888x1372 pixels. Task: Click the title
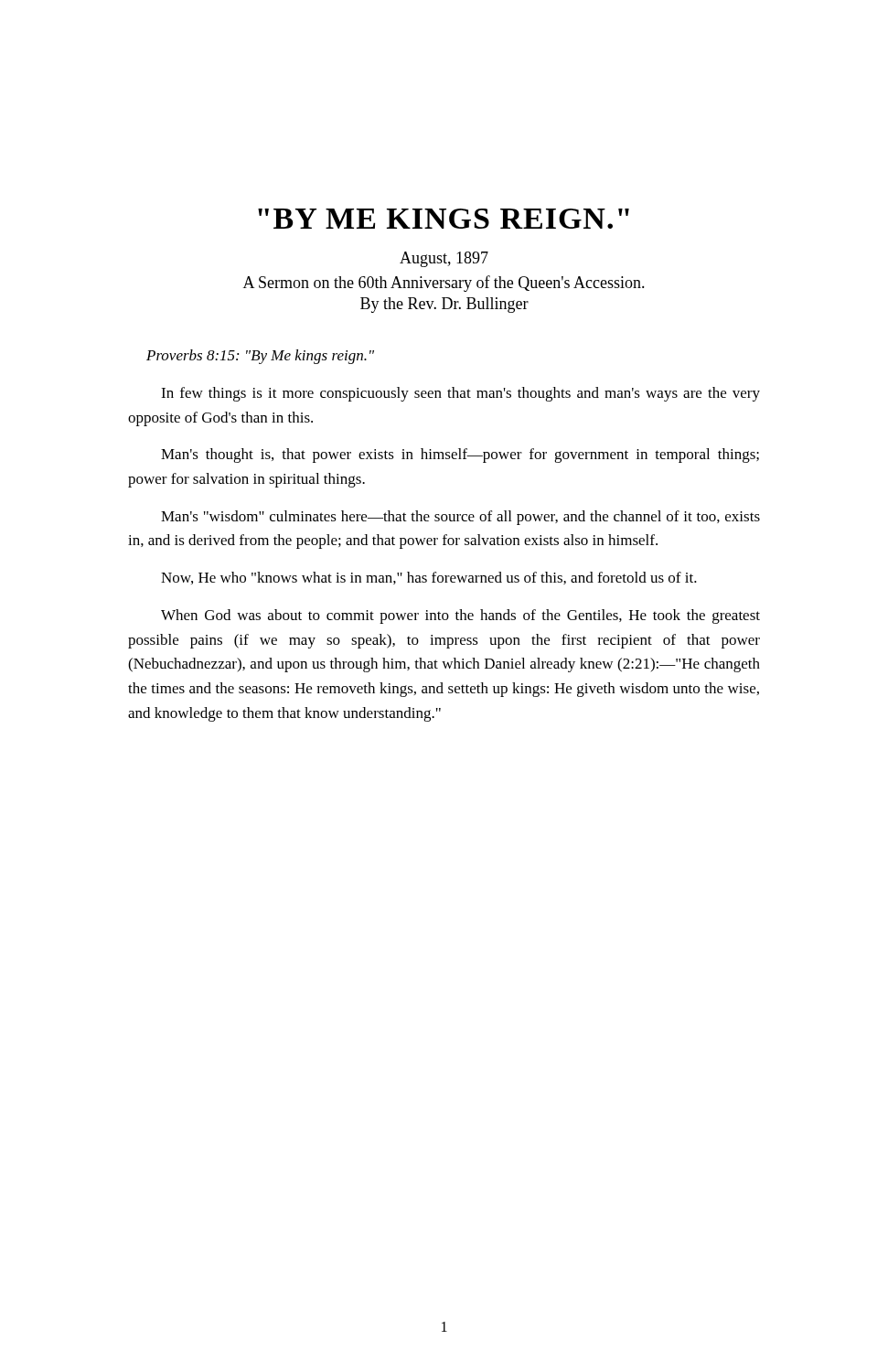[x=444, y=258]
